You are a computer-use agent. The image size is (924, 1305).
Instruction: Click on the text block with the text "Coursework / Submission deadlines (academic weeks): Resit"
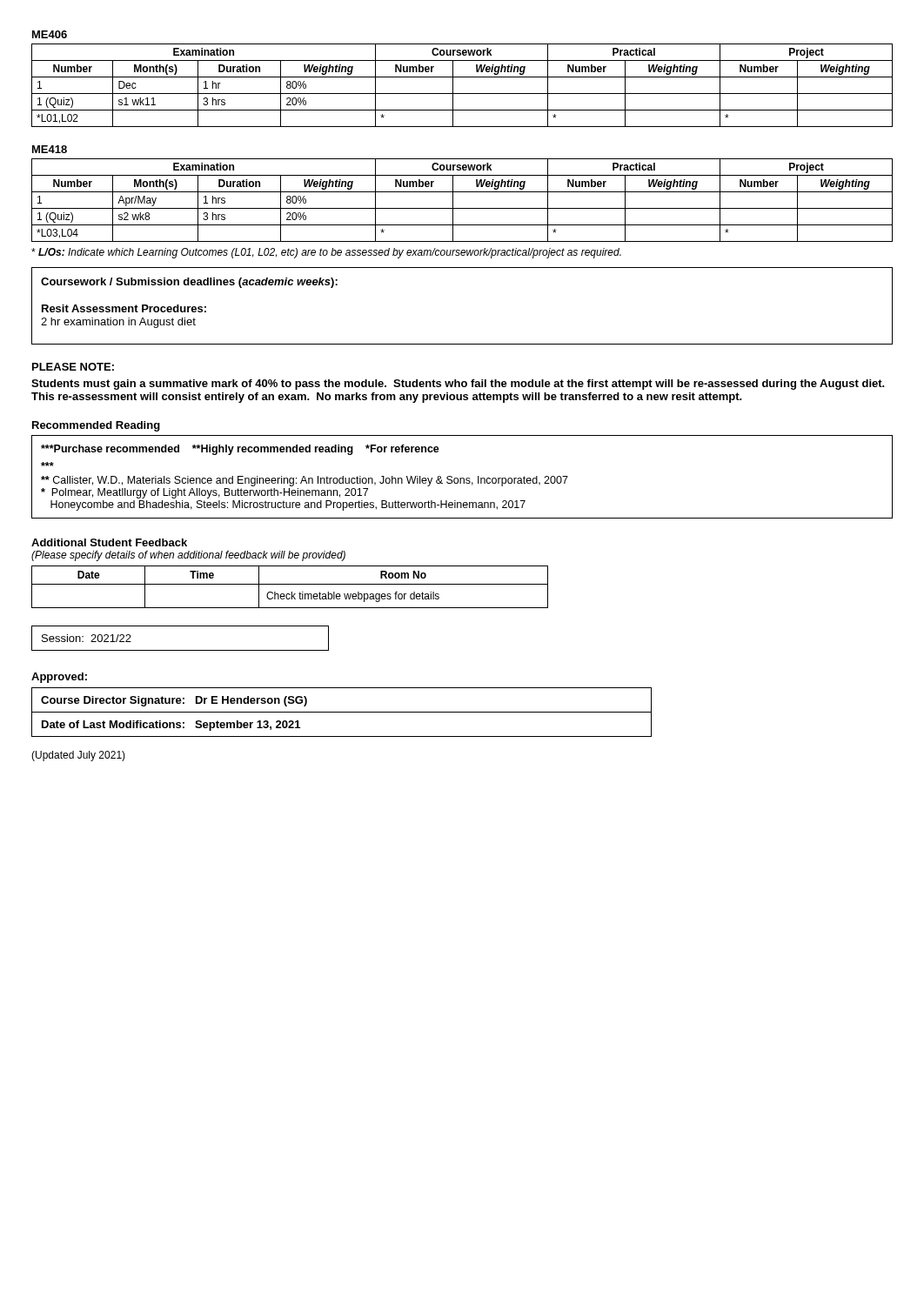[189, 283]
